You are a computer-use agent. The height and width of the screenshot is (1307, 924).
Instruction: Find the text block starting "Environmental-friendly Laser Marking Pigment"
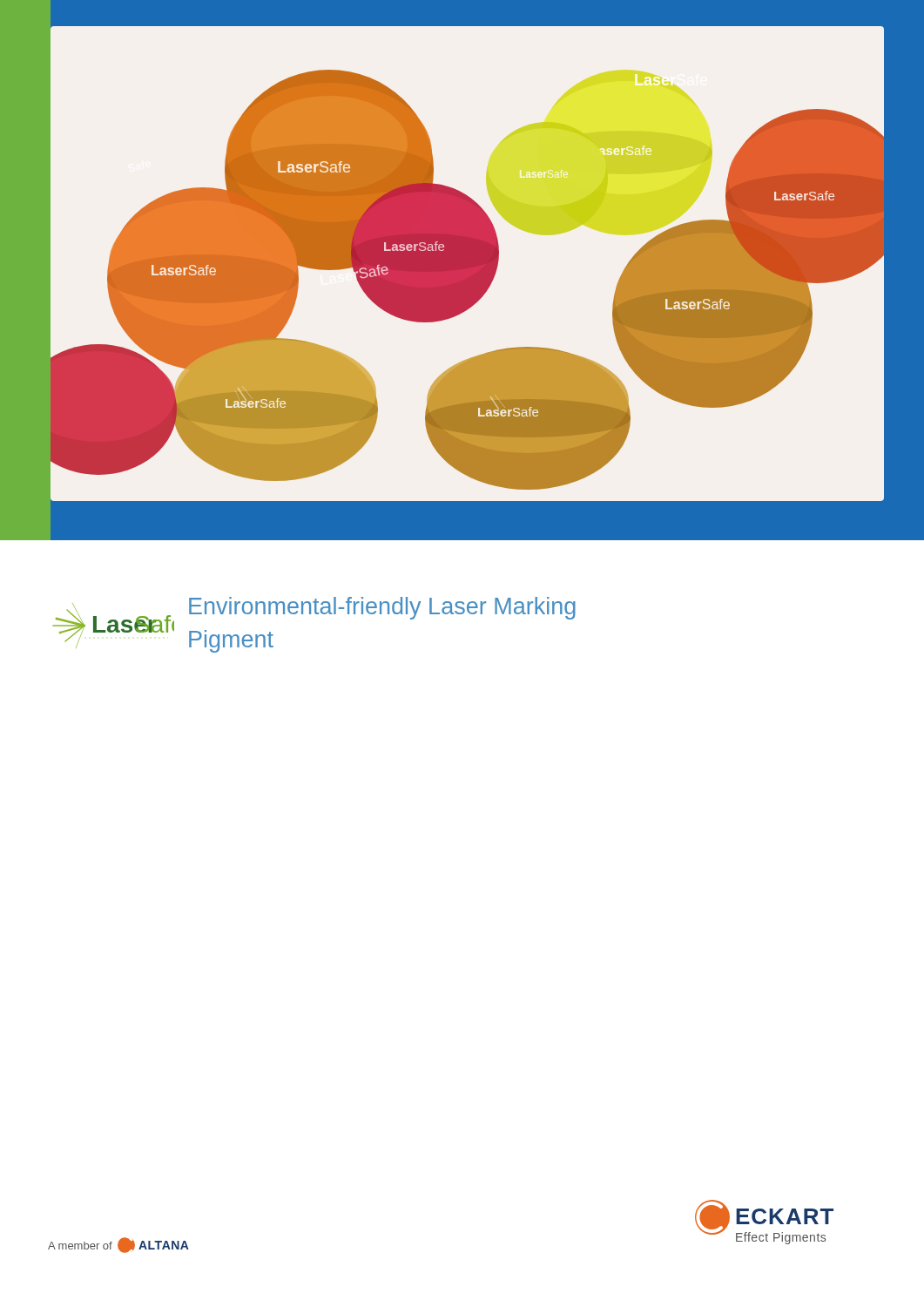(x=396, y=624)
